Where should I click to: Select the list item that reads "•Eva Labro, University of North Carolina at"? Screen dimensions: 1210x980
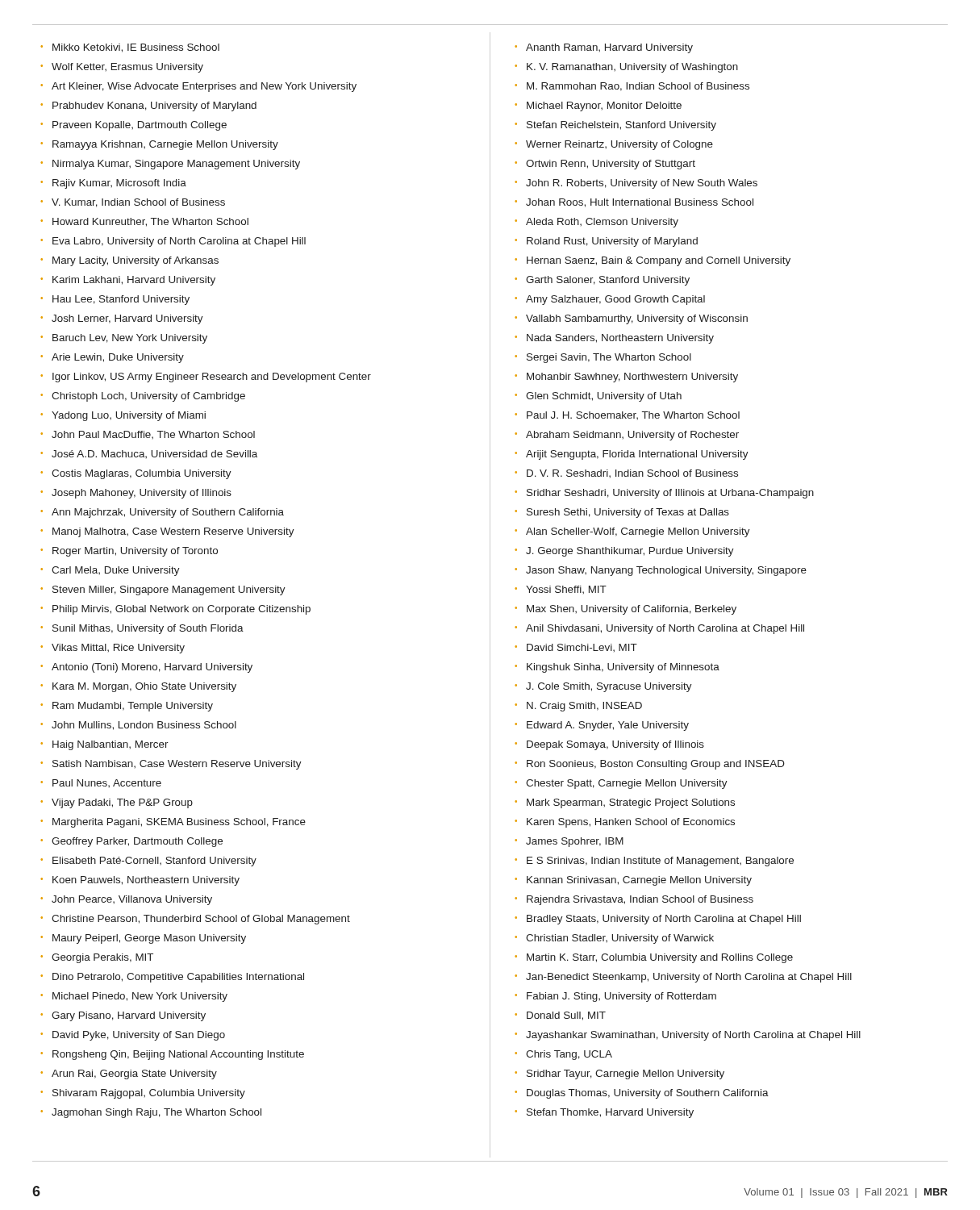pos(253,241)
